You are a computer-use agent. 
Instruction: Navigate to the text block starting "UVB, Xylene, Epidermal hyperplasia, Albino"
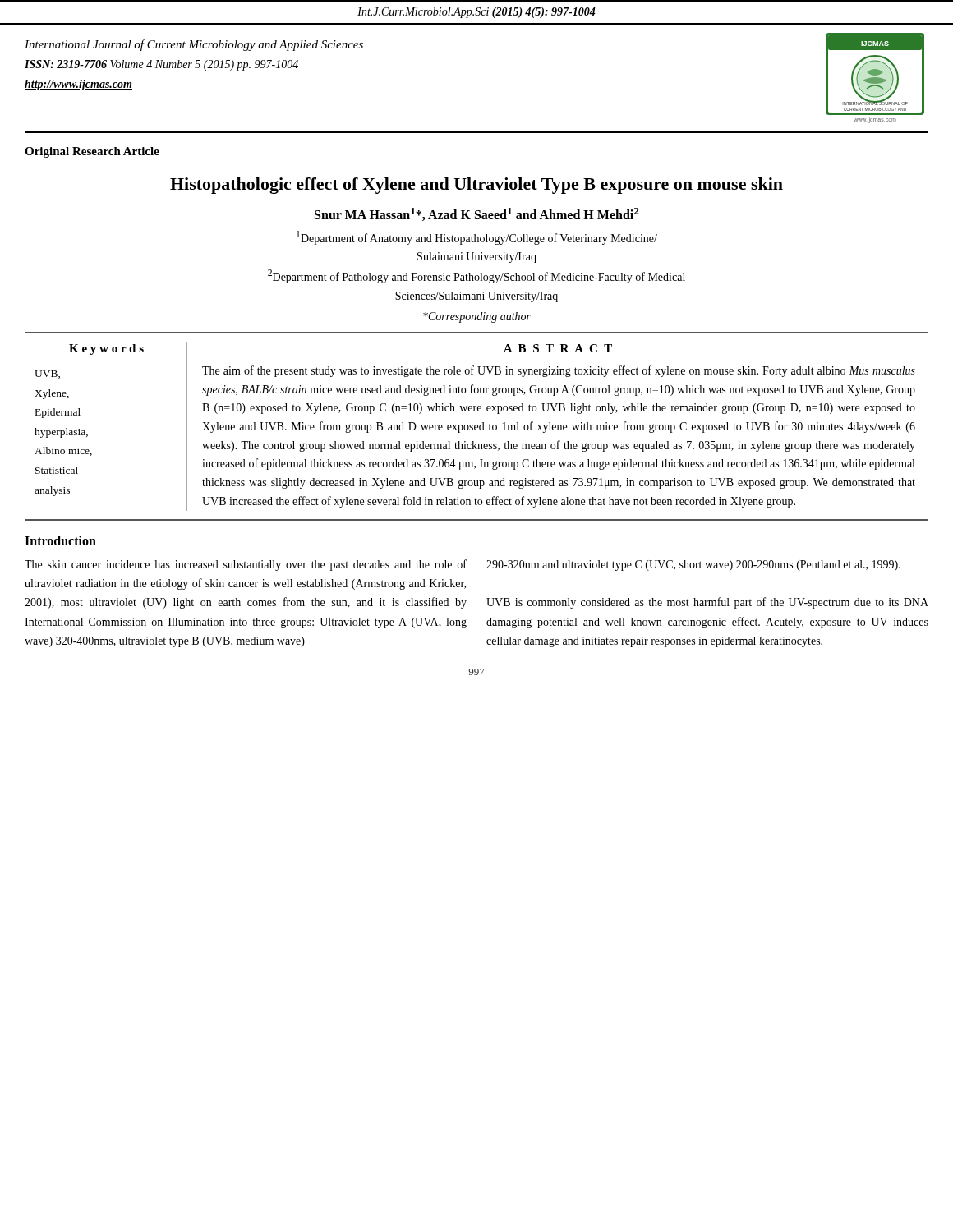pyautogui.click(x=63, y=431)
